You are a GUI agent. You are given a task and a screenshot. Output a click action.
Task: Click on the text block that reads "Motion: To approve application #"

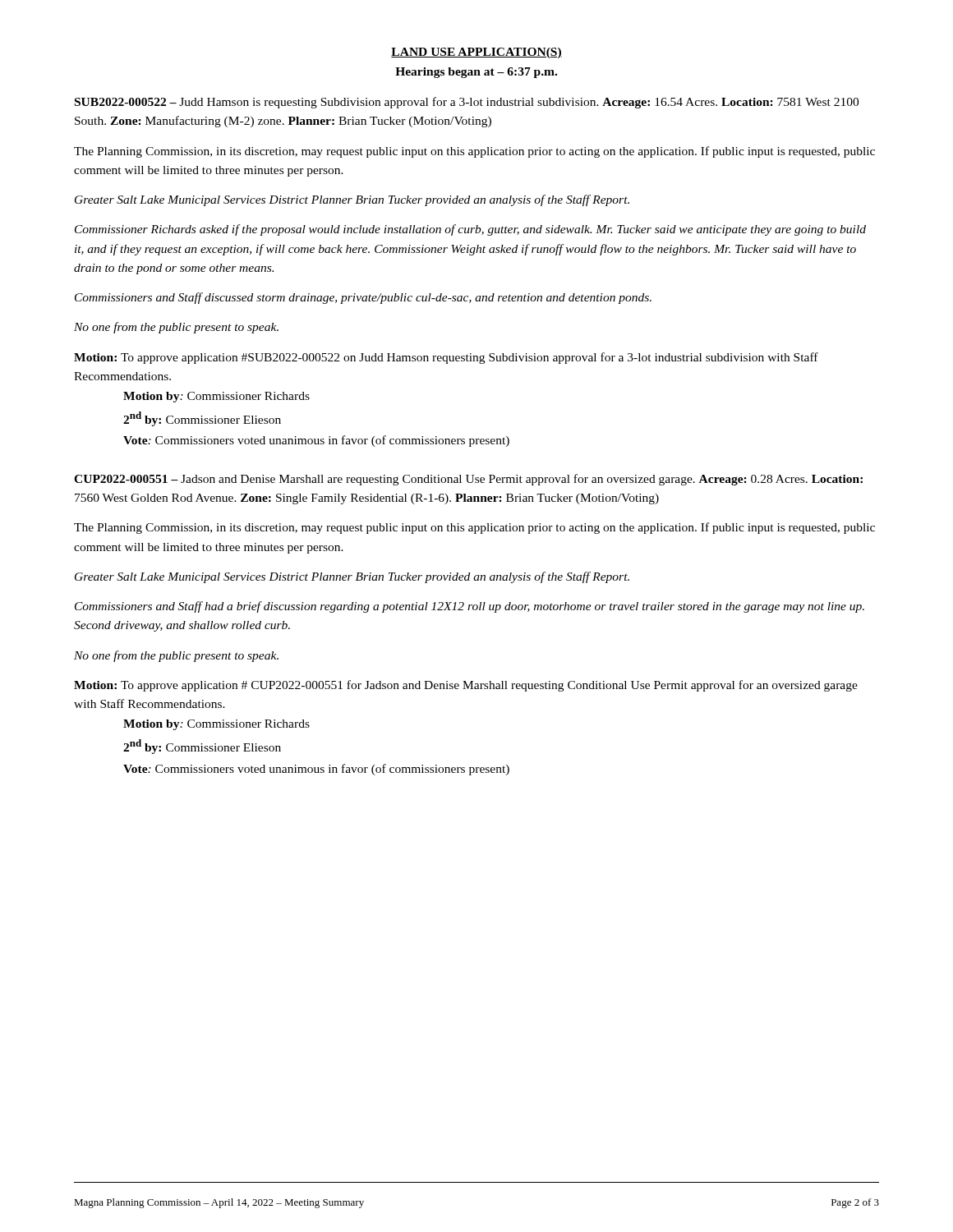466,686
